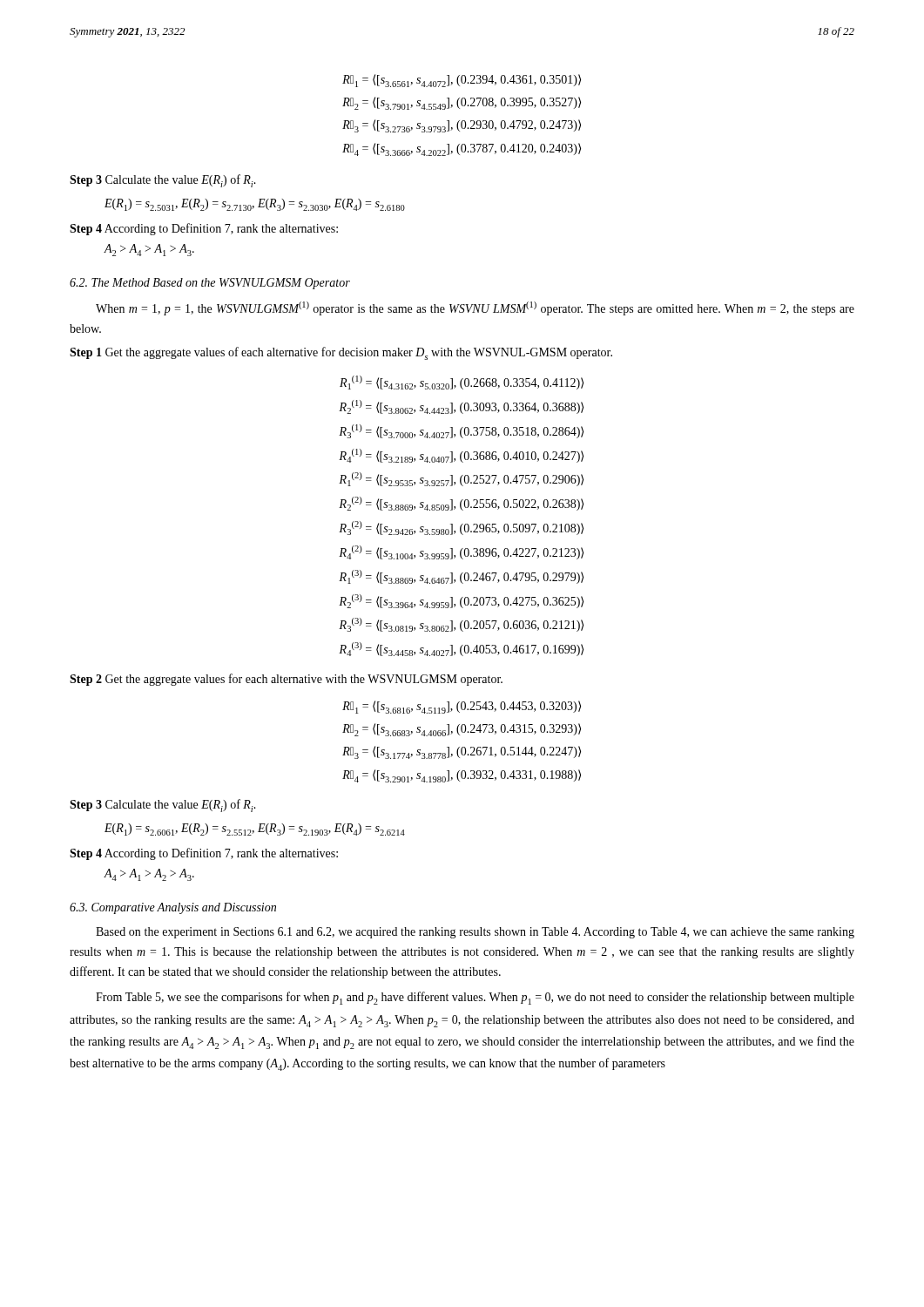
Task: Find the element starting "From Table 5, we see the comparisons"
Action: coord(462,1032)
